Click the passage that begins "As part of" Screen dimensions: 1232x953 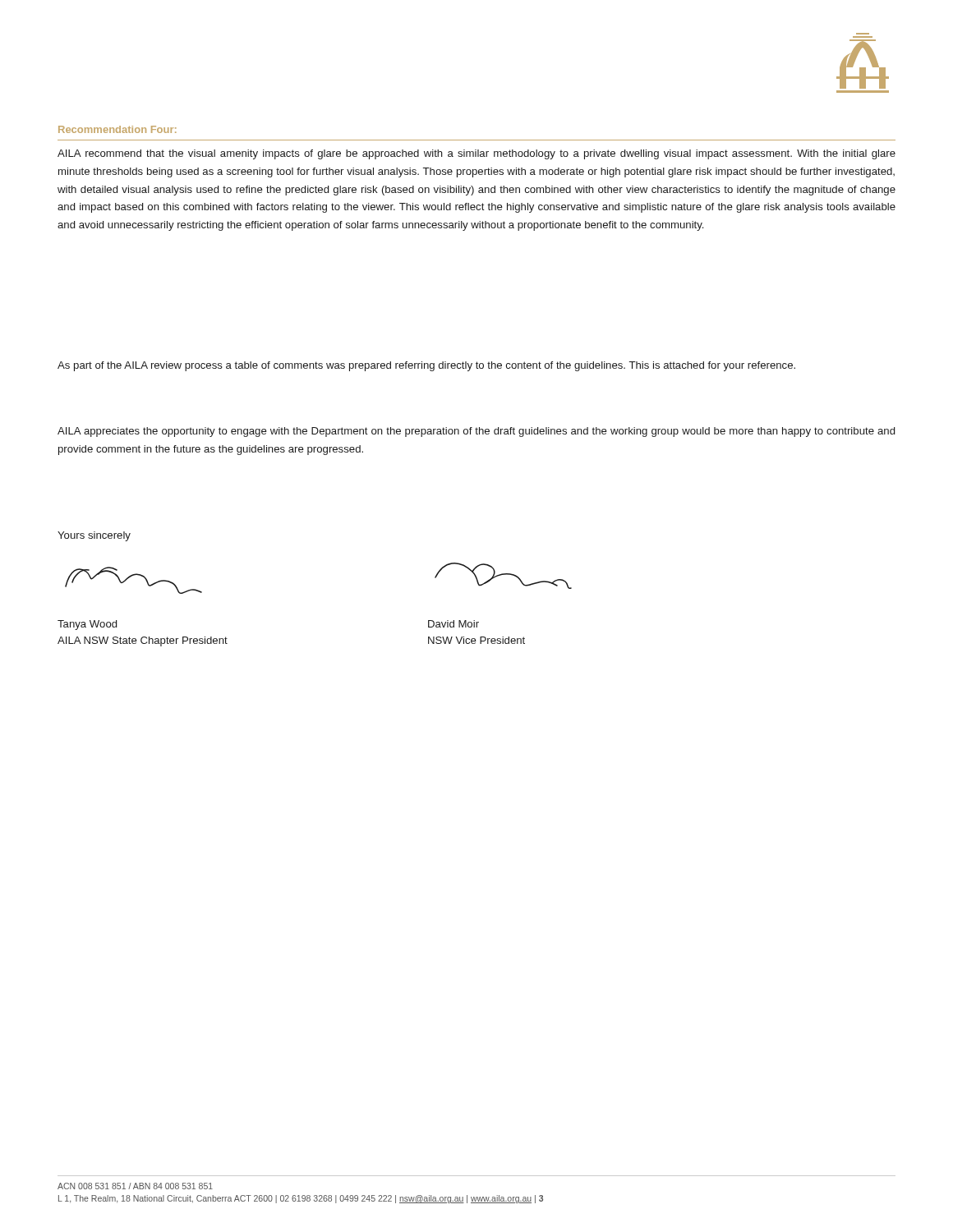pos(427,365)
